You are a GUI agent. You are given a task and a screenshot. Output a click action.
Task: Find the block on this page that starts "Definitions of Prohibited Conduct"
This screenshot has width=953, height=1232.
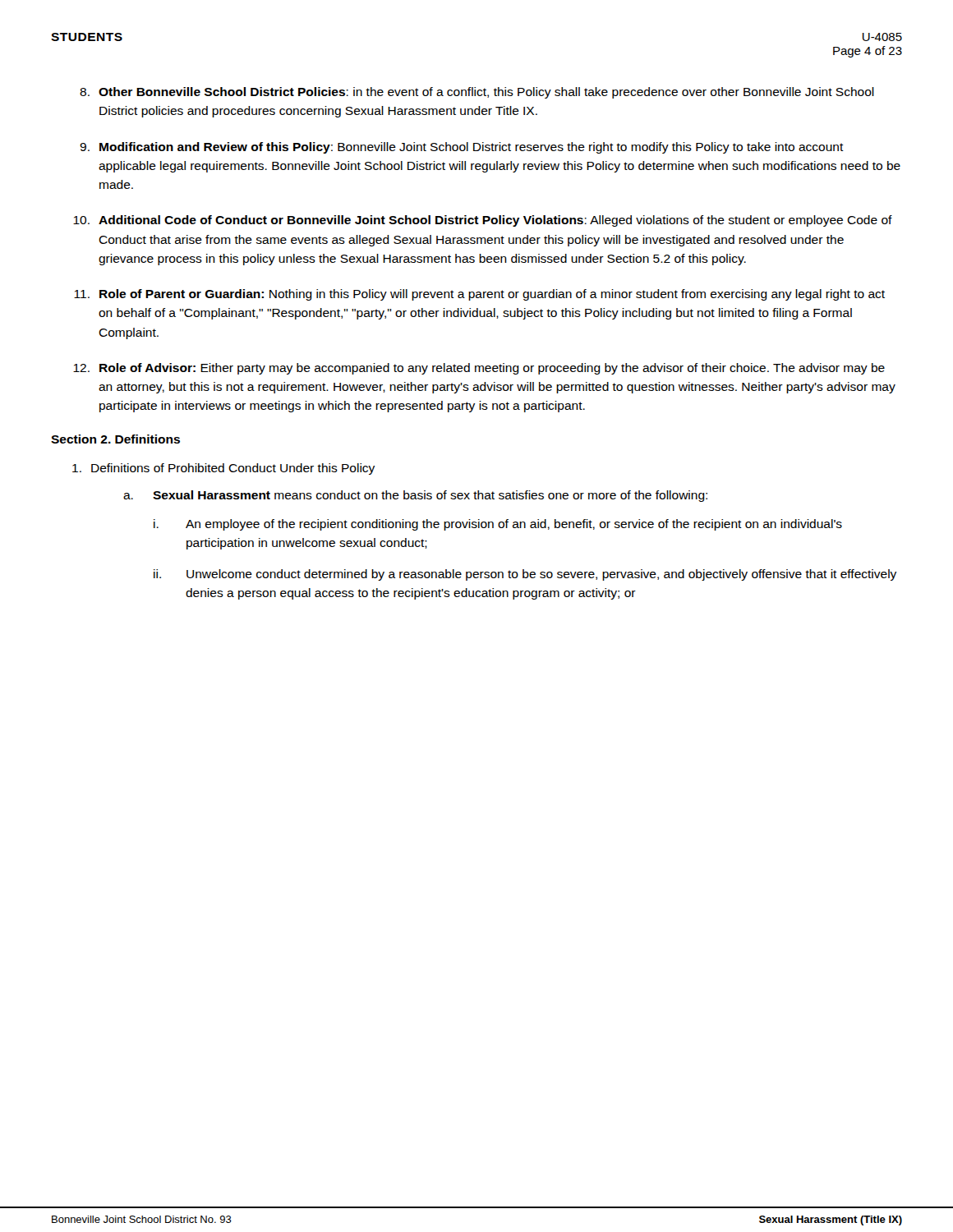(x=223, y=469)
